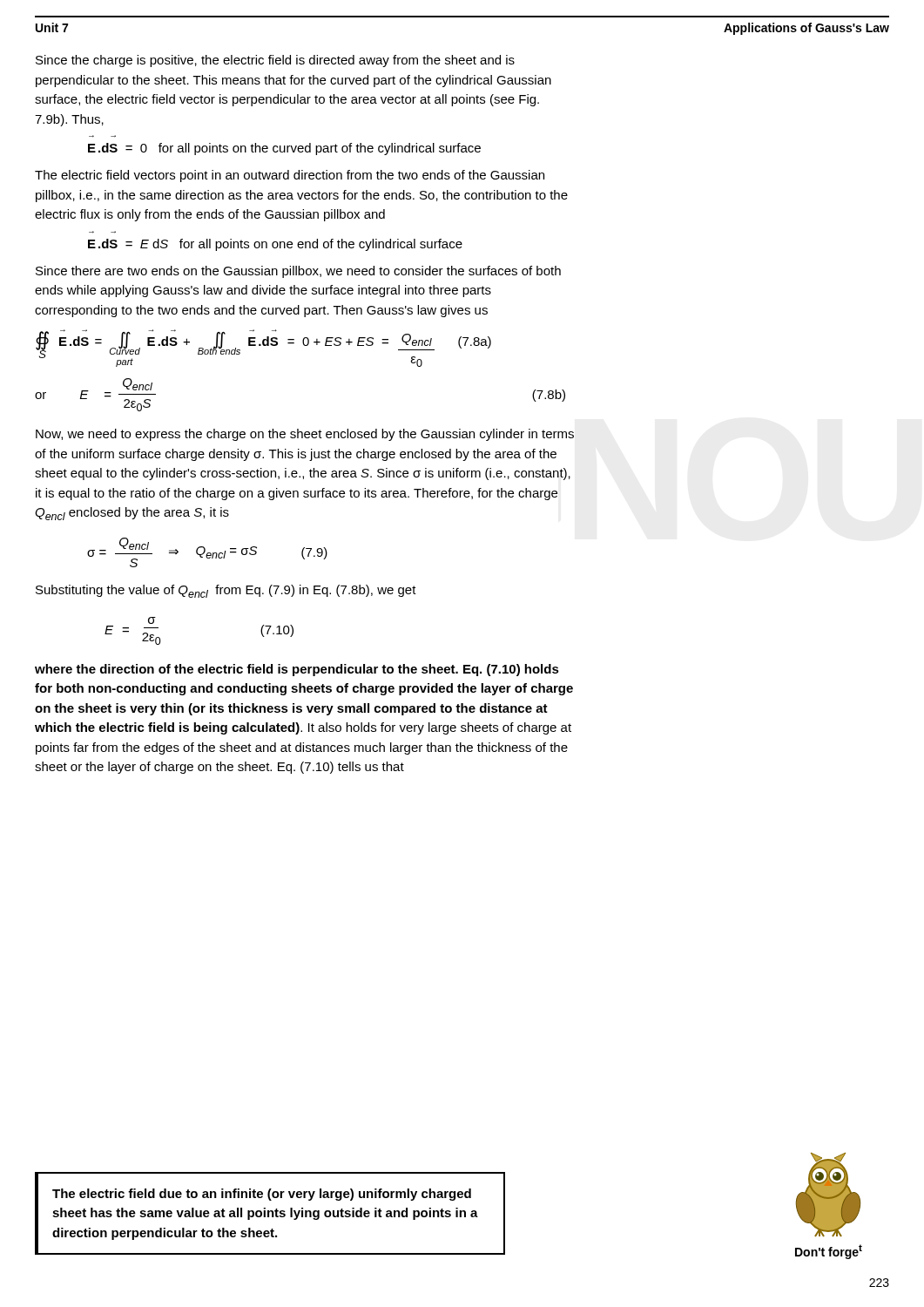Screen dimensions: 1307x924
Task: Find the formula with the text "∯ S E.dS = ∬ Curvedpart"
Action: (305, 350)
